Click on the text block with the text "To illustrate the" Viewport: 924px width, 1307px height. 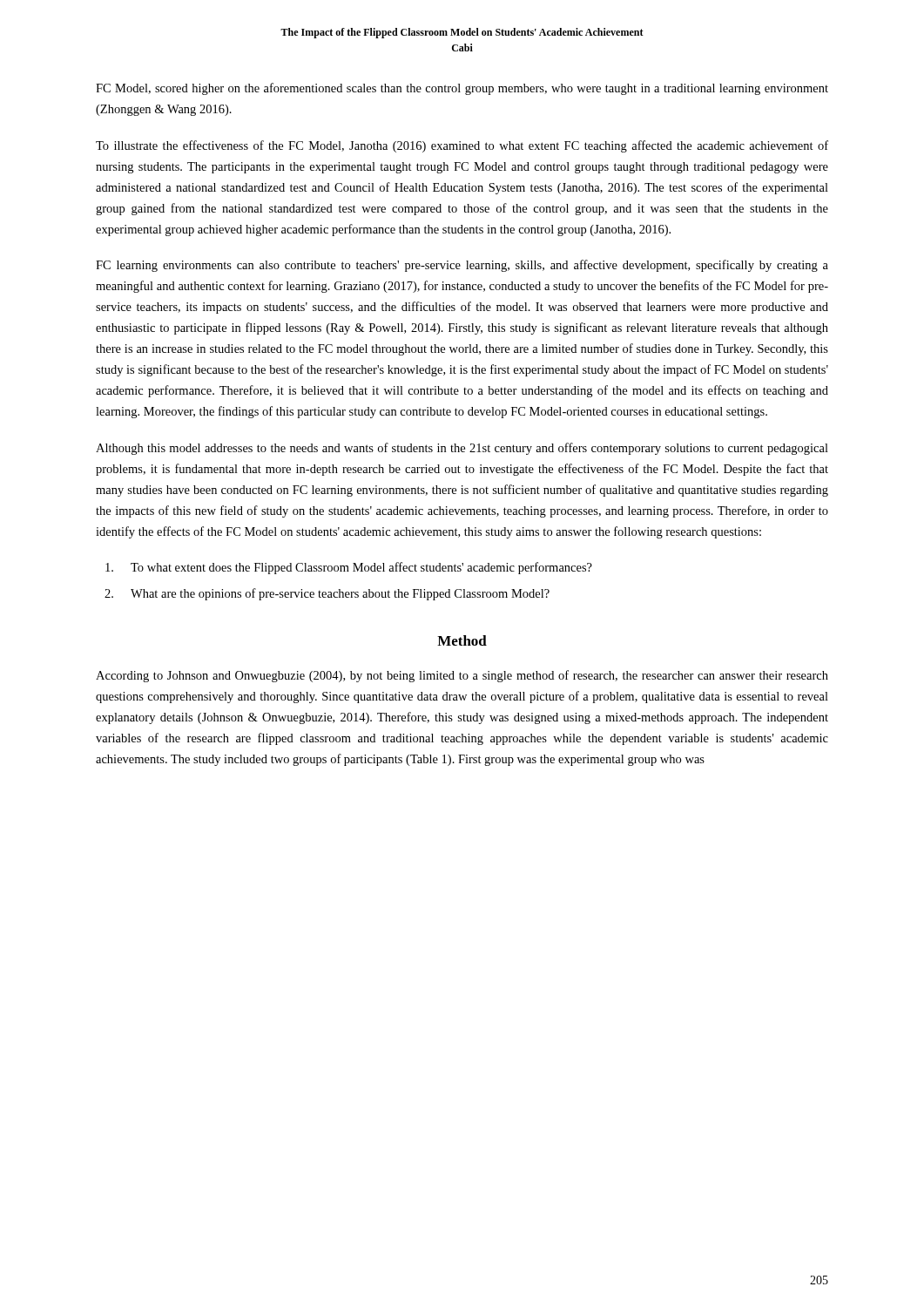(462, 187)
